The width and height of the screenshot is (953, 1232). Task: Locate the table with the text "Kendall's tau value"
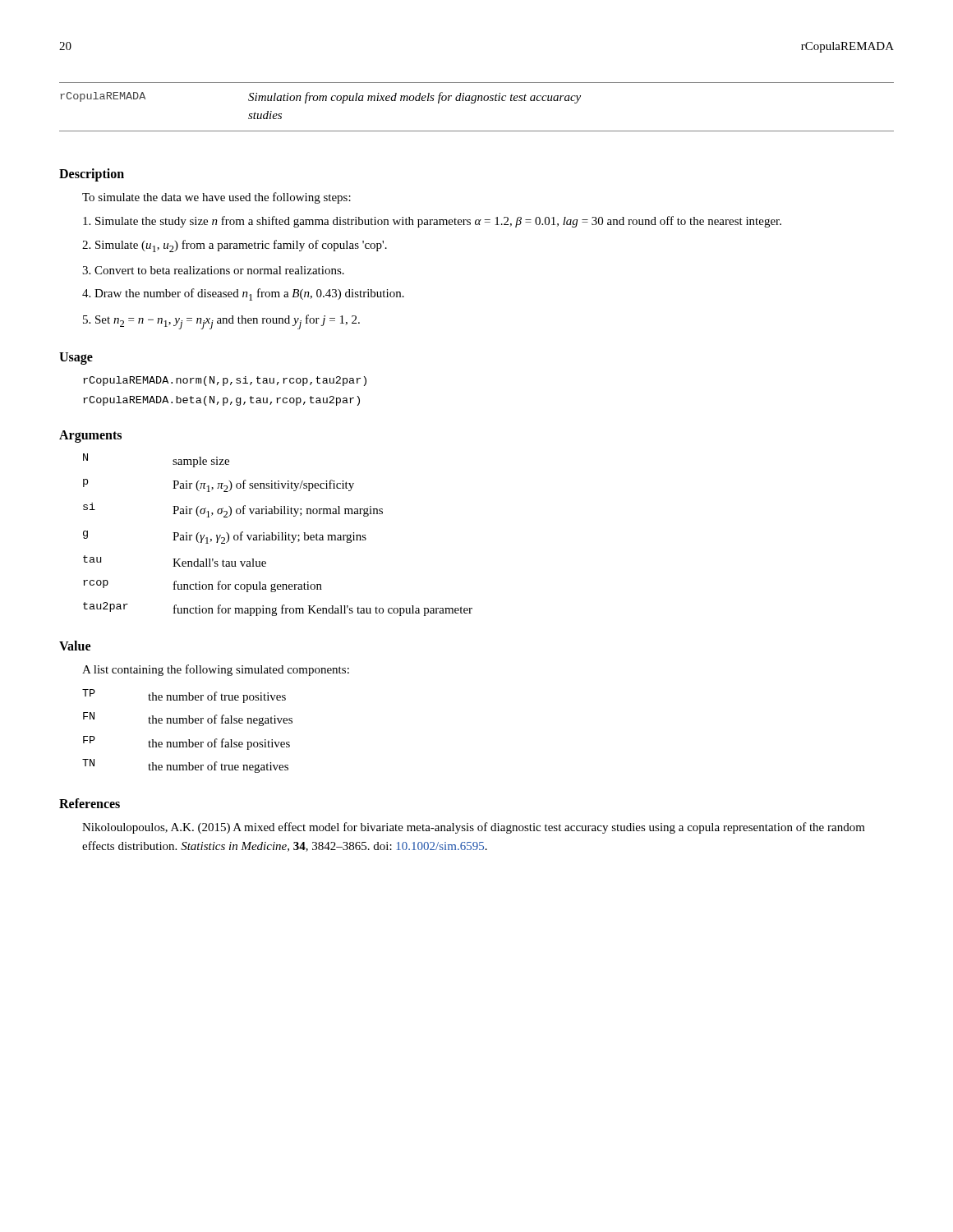488,535
